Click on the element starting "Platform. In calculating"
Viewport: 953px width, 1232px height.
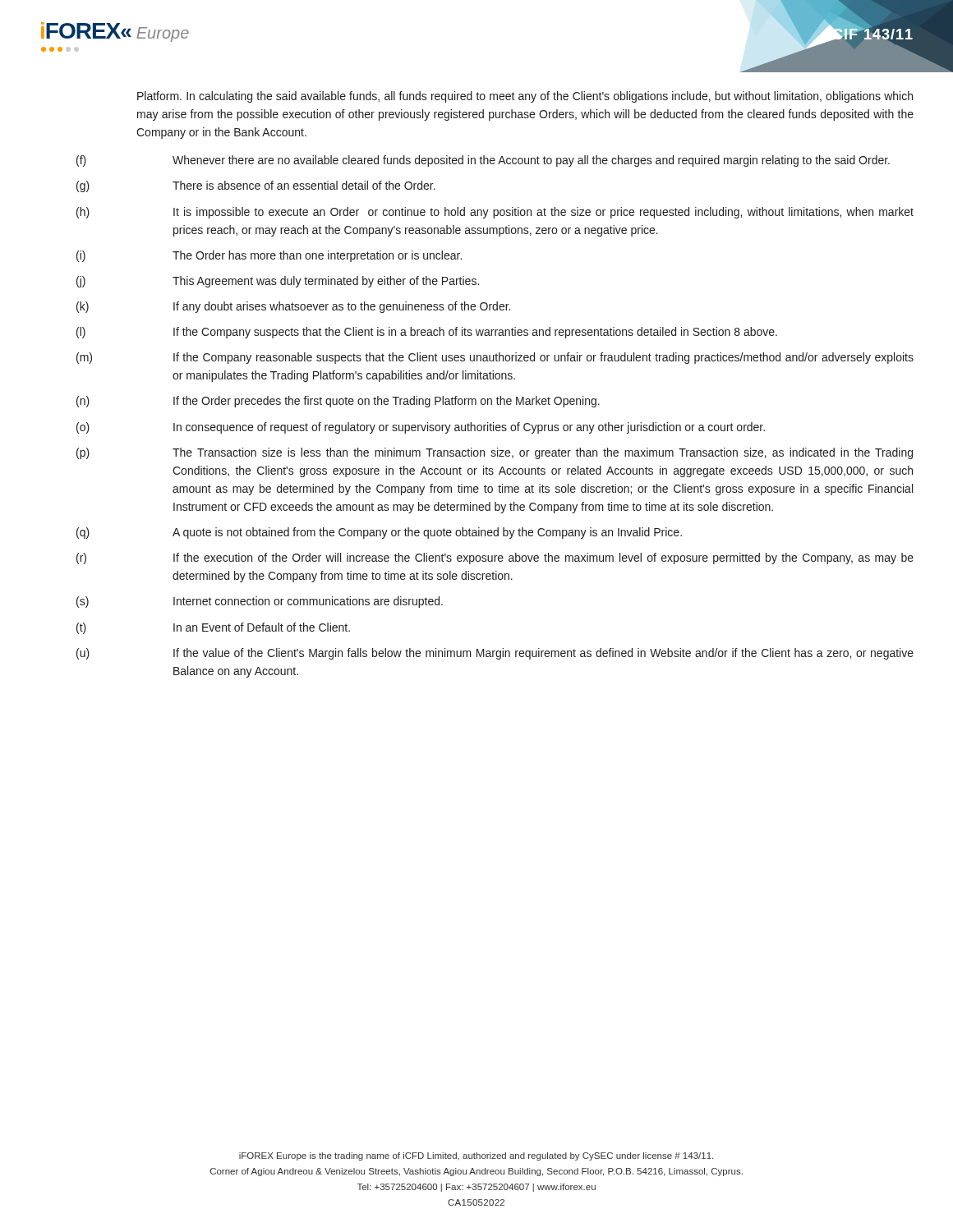pyautogui.click(x=525, y=114)
